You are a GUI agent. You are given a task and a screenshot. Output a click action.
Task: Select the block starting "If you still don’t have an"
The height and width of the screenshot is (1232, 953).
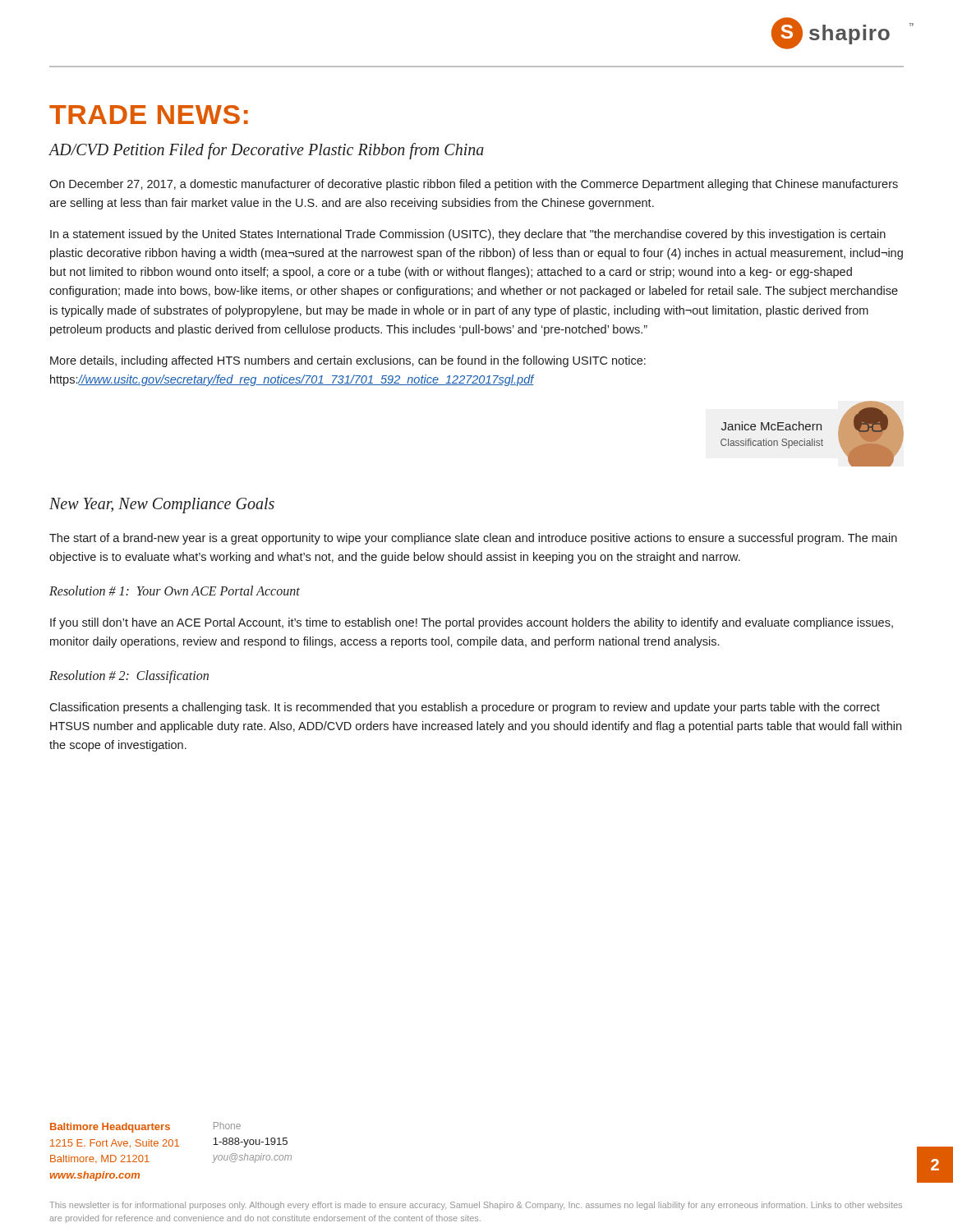pyautogui.click(x=476, y=632)
